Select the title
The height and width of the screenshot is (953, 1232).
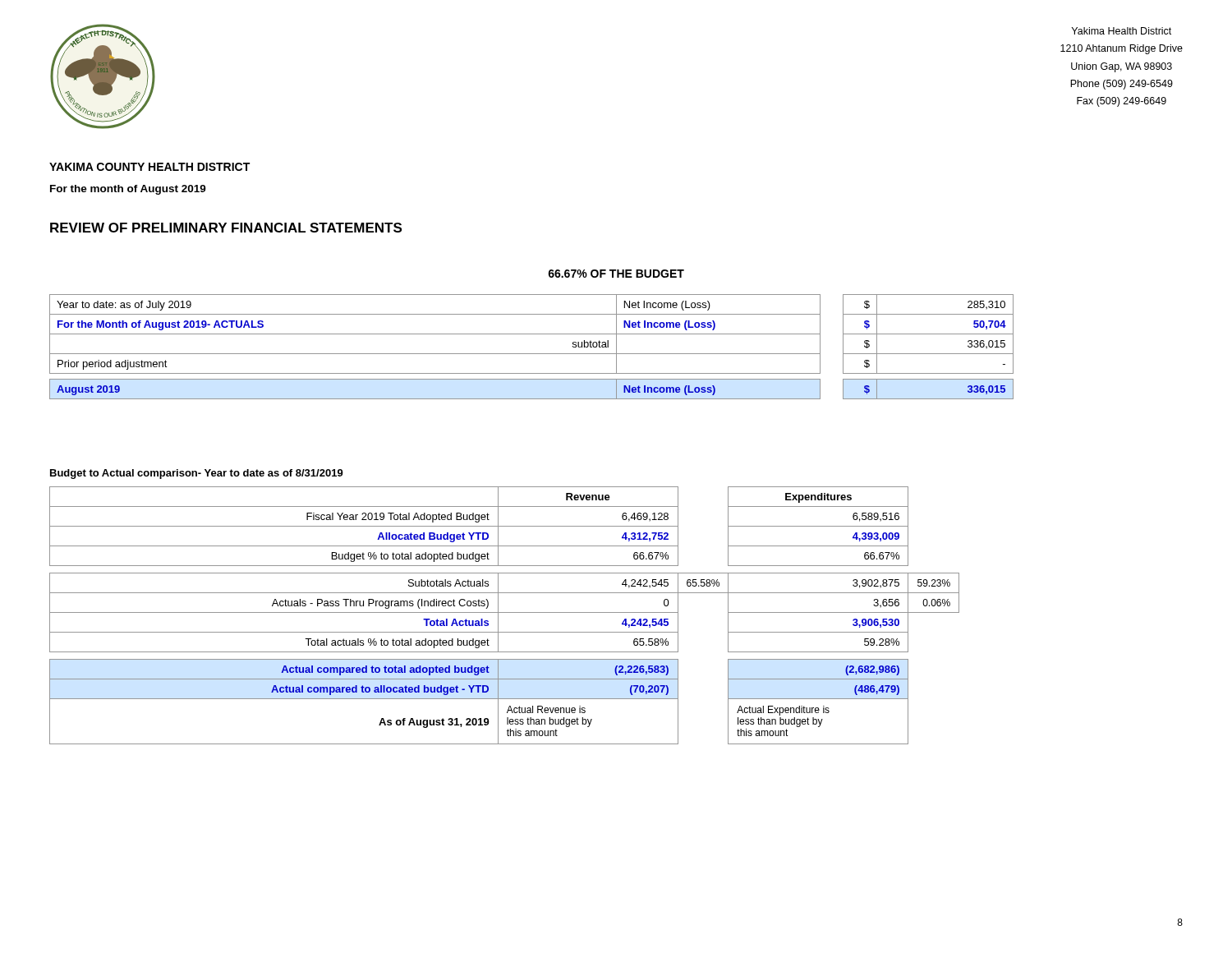point(150,167)
